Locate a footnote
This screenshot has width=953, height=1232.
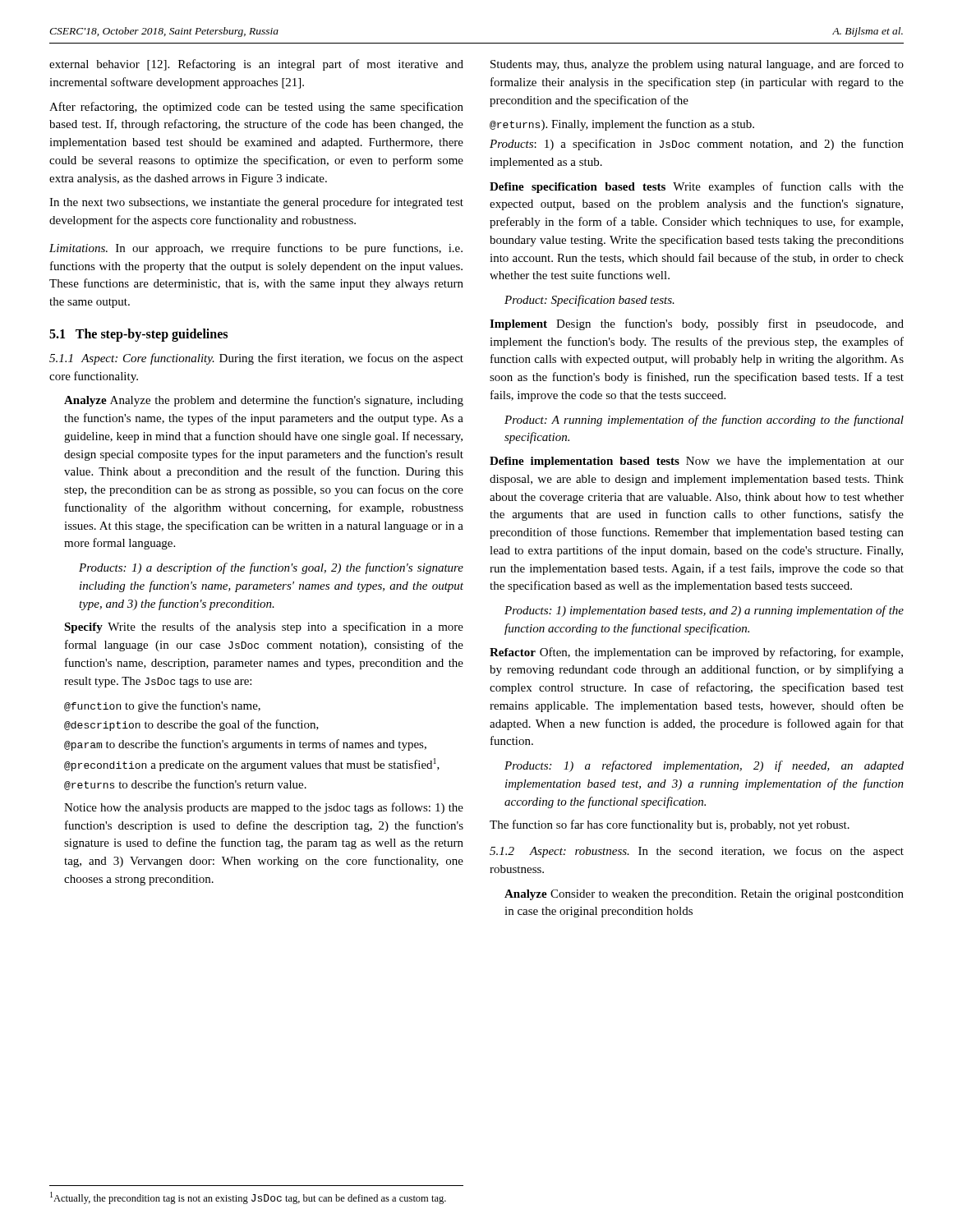pyautogui.click(x=256, y=1198)
